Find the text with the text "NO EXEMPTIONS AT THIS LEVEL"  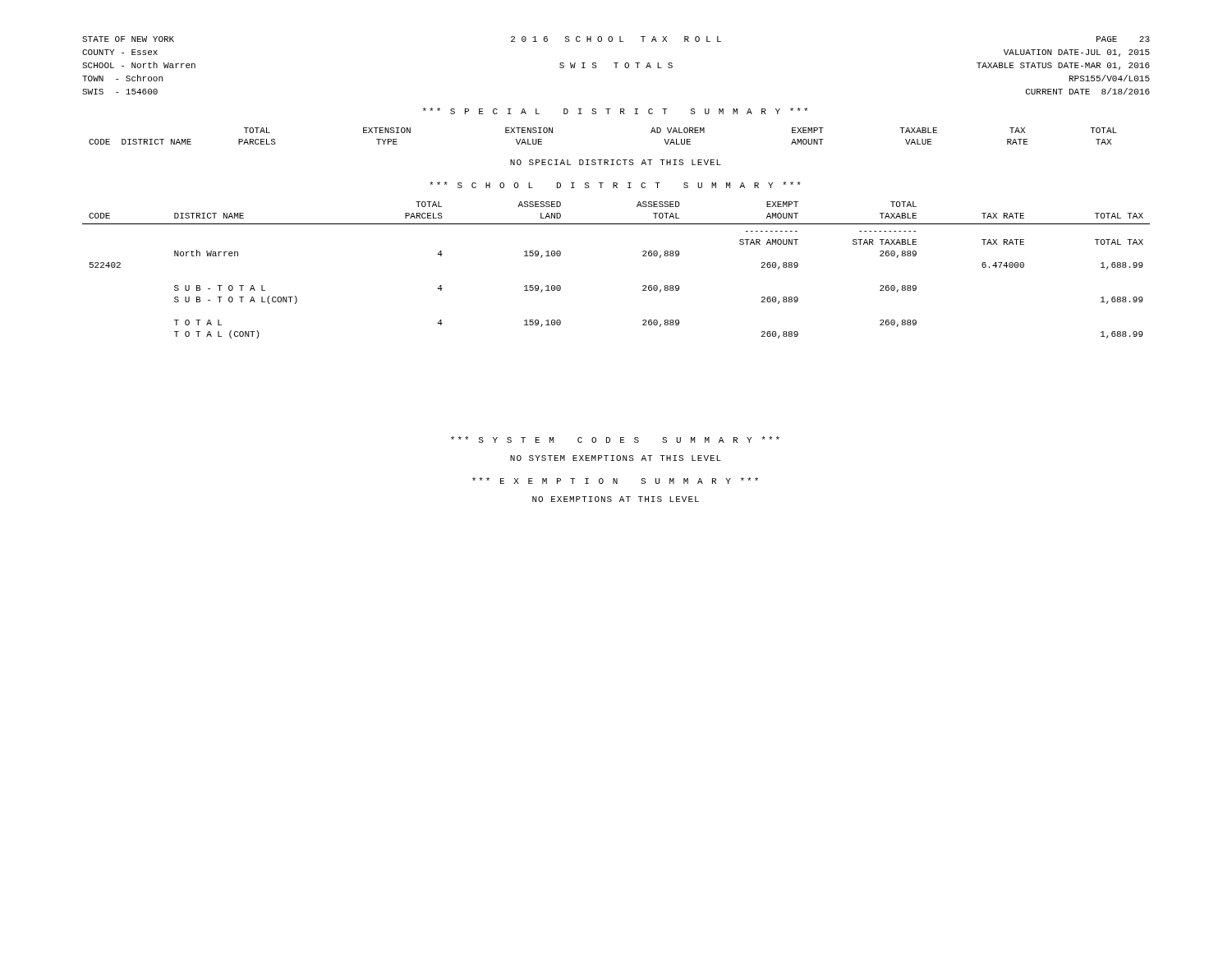tap(616, 500)
